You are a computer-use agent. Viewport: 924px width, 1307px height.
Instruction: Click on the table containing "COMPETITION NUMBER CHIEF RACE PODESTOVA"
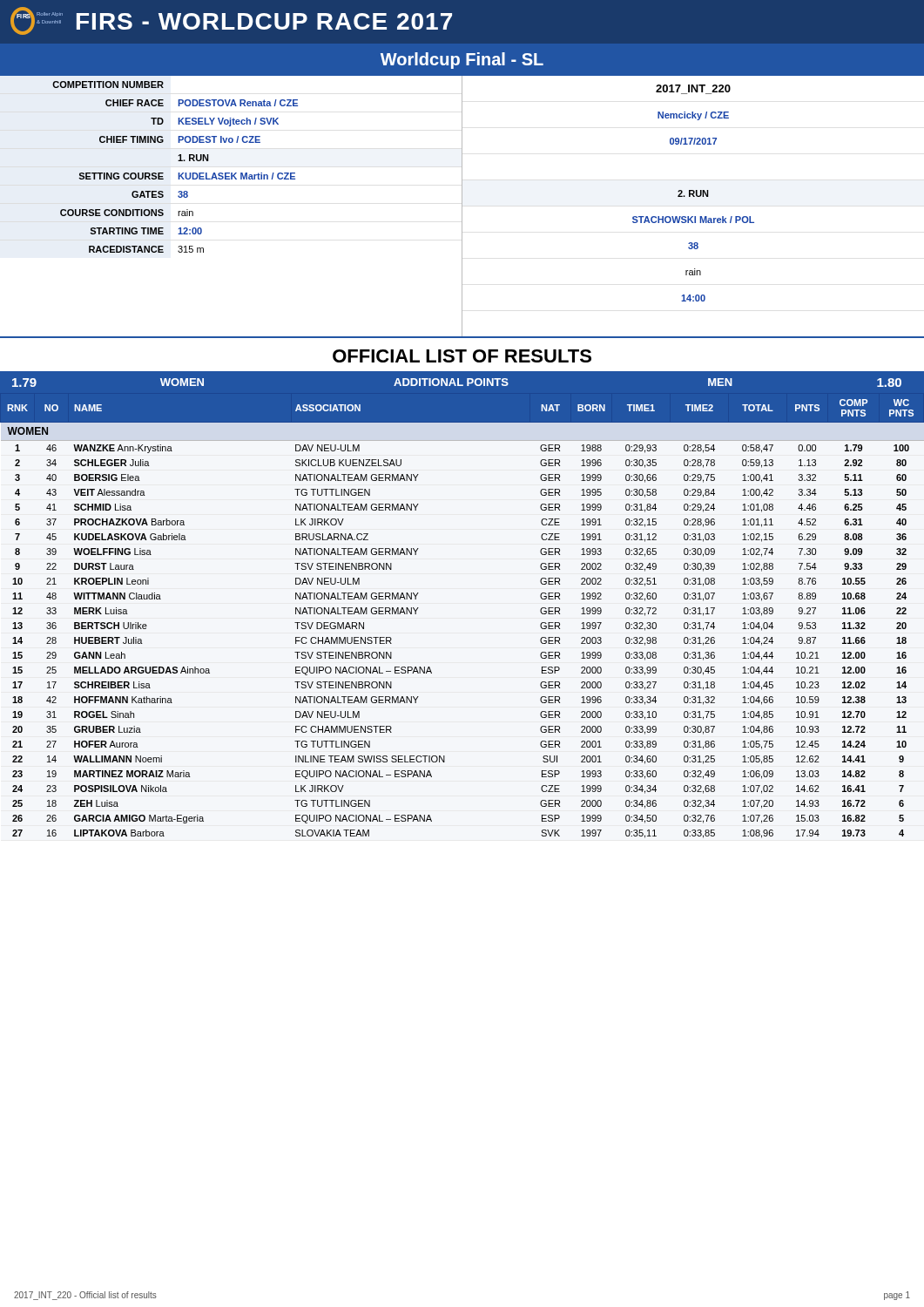point(462,207)
